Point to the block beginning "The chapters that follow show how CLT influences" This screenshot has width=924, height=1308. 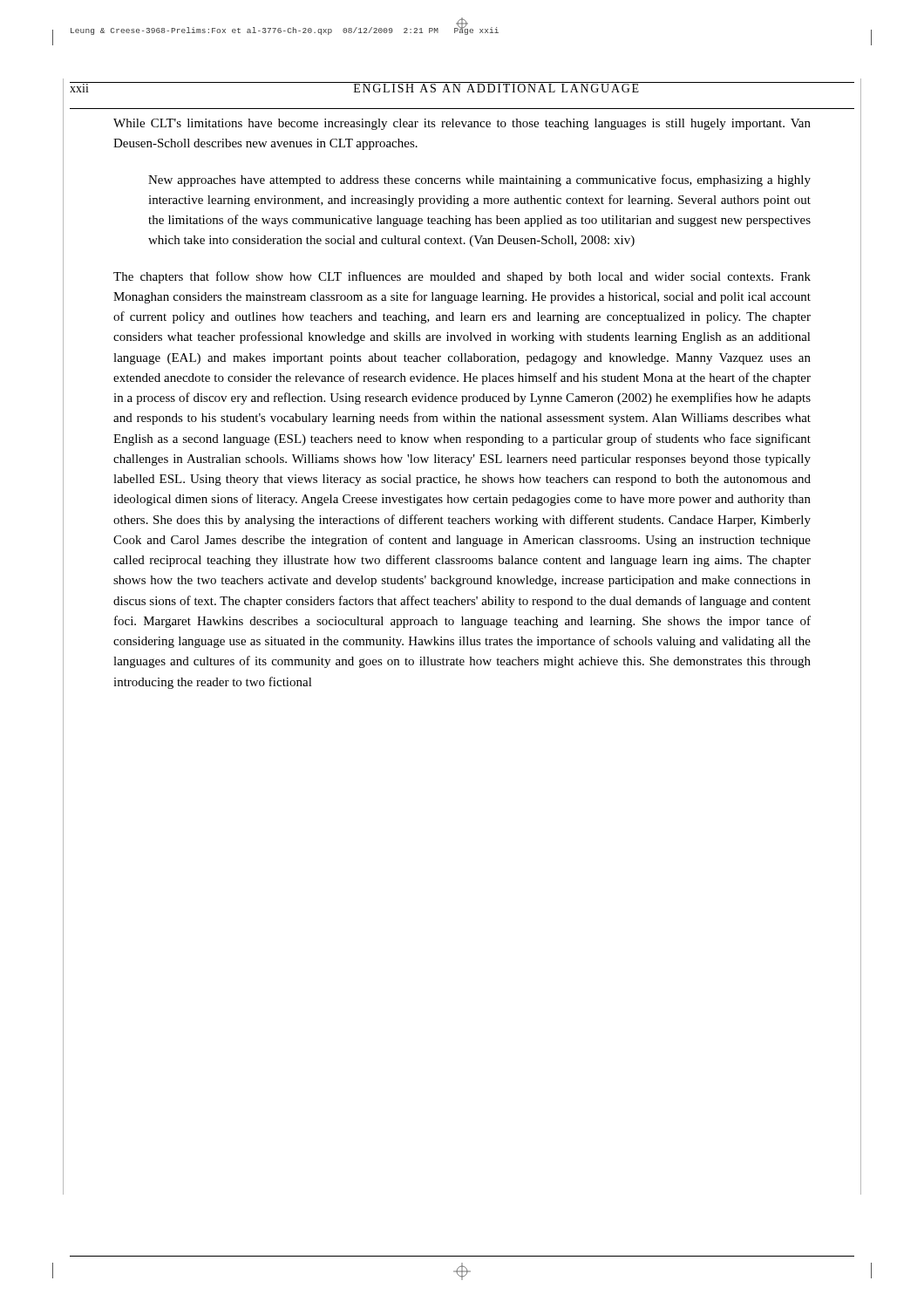(462, 479)
